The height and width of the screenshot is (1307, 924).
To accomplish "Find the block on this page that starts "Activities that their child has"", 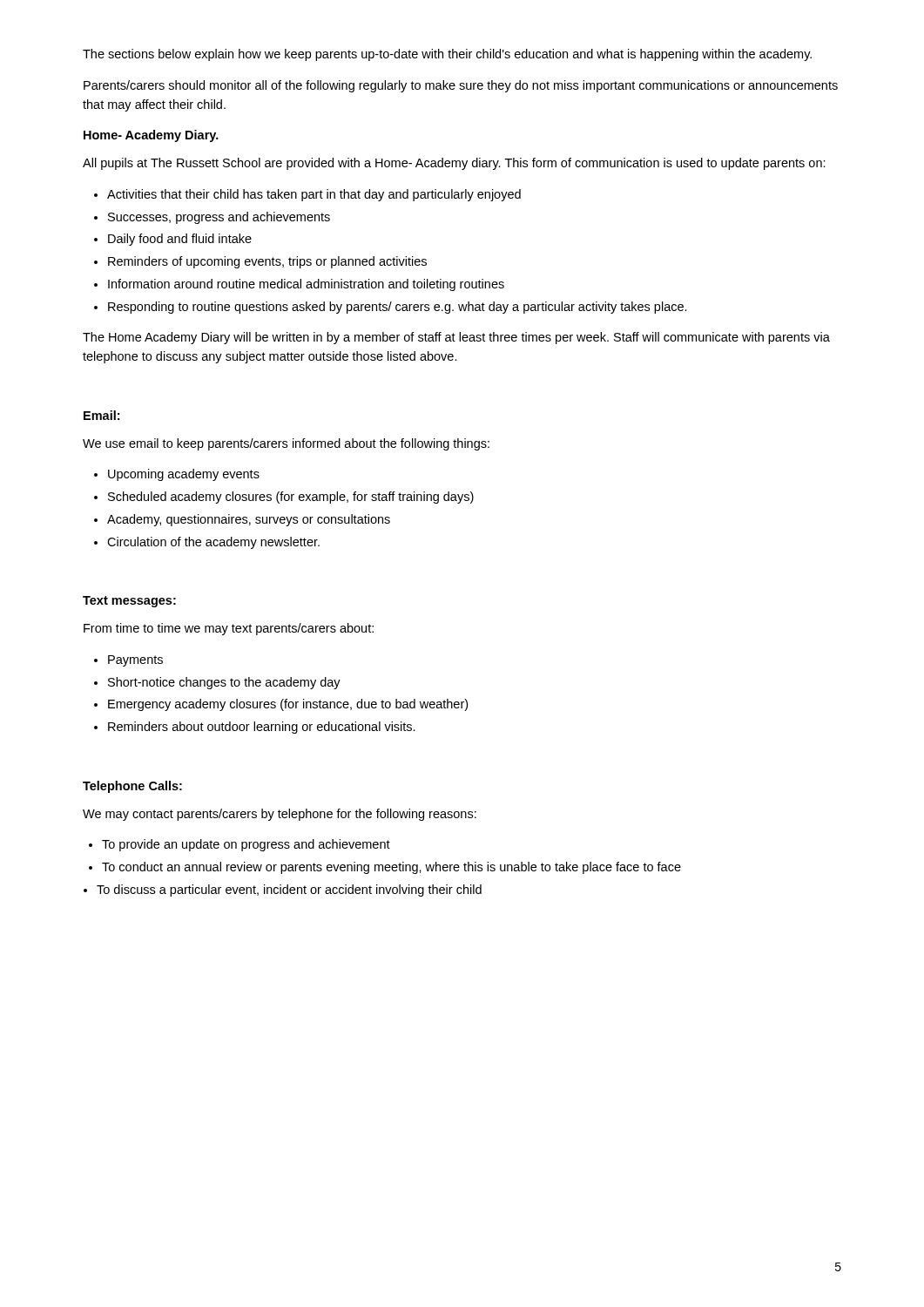I will (x=314, y=194).
